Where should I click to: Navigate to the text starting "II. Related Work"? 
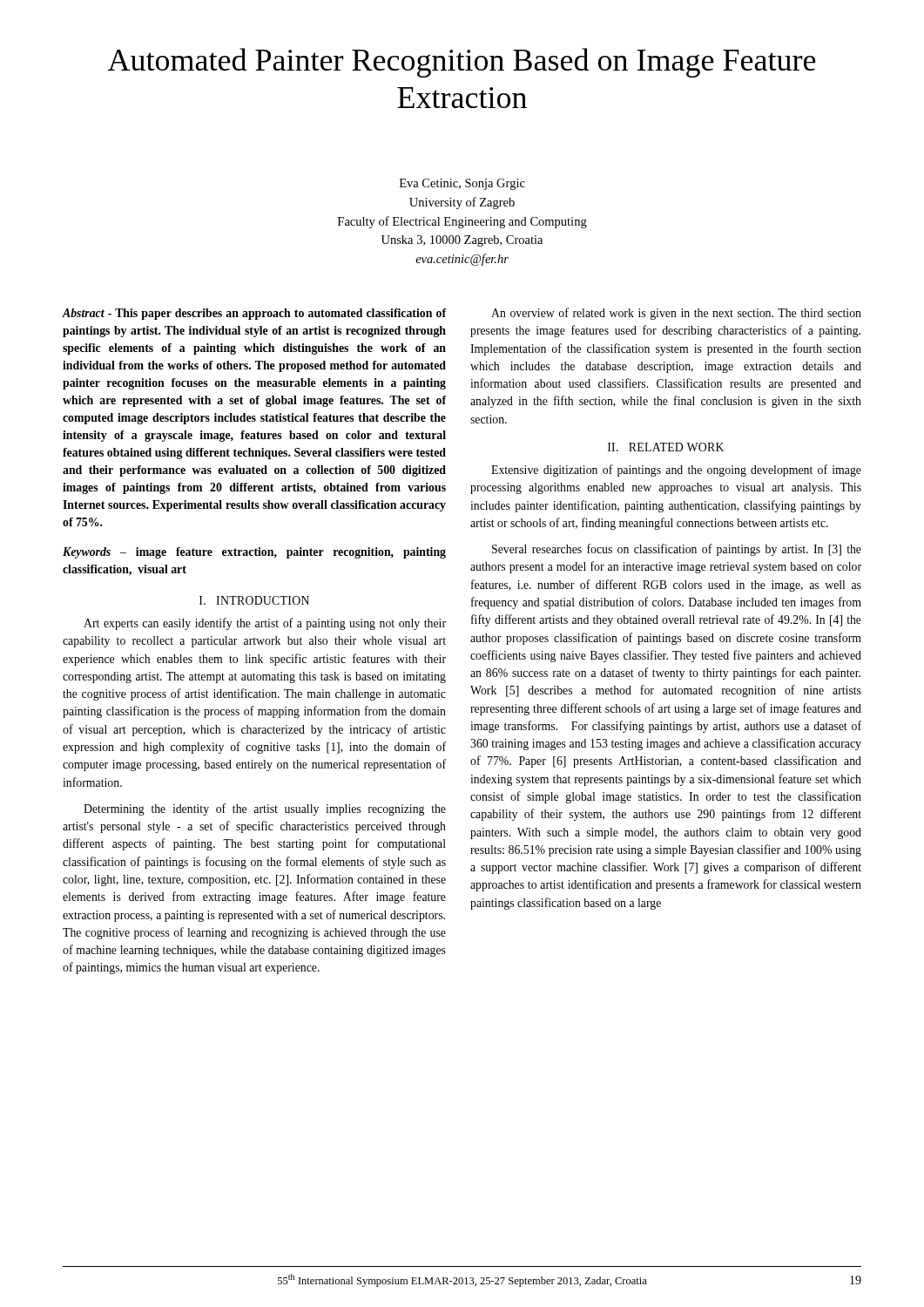pyautogui.click(x=666, y=447)
